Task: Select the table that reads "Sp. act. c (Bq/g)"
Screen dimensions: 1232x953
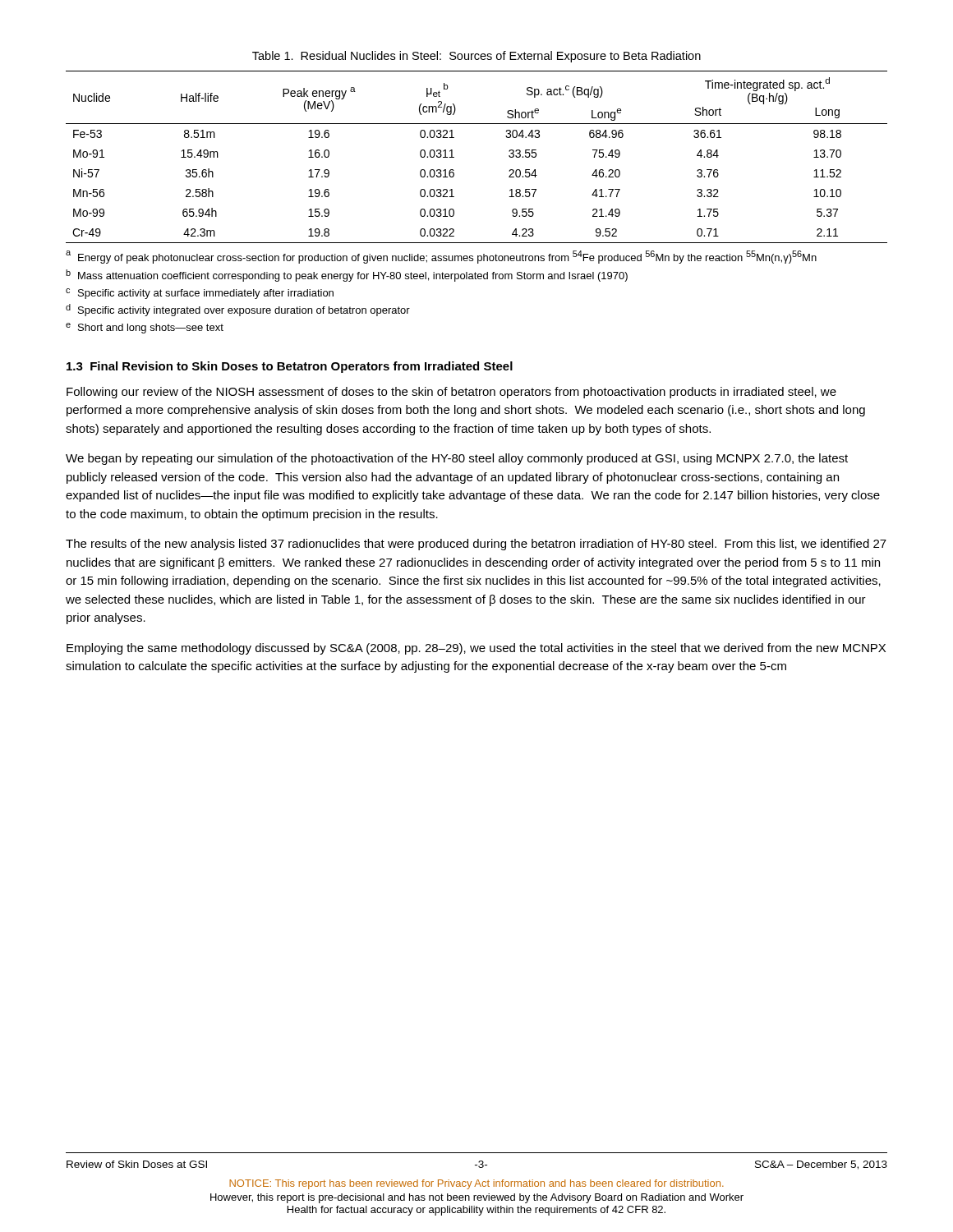Action: [476, 157]
